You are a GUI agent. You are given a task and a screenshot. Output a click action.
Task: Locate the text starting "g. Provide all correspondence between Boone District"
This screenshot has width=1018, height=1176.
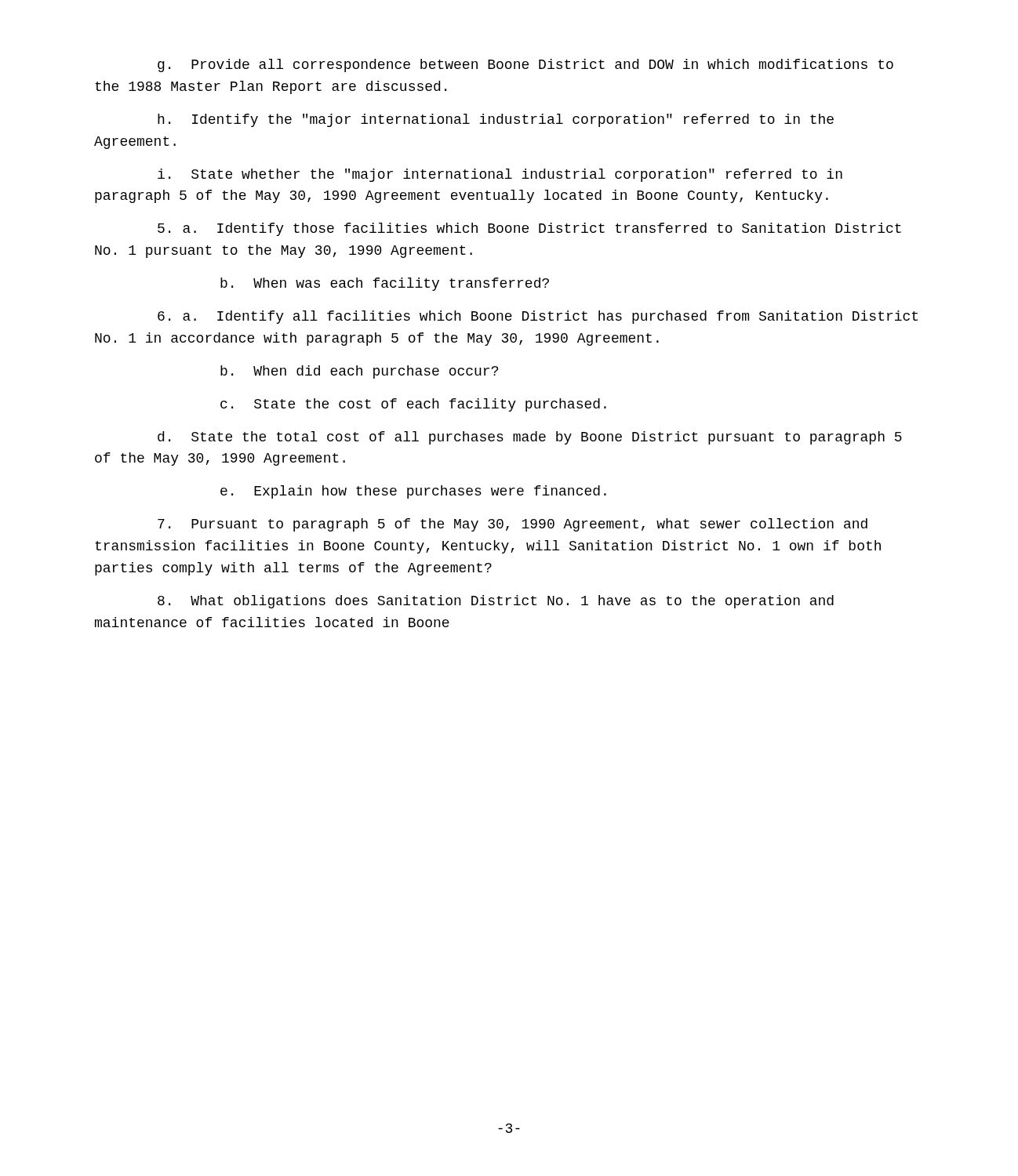tap(509, 77)
